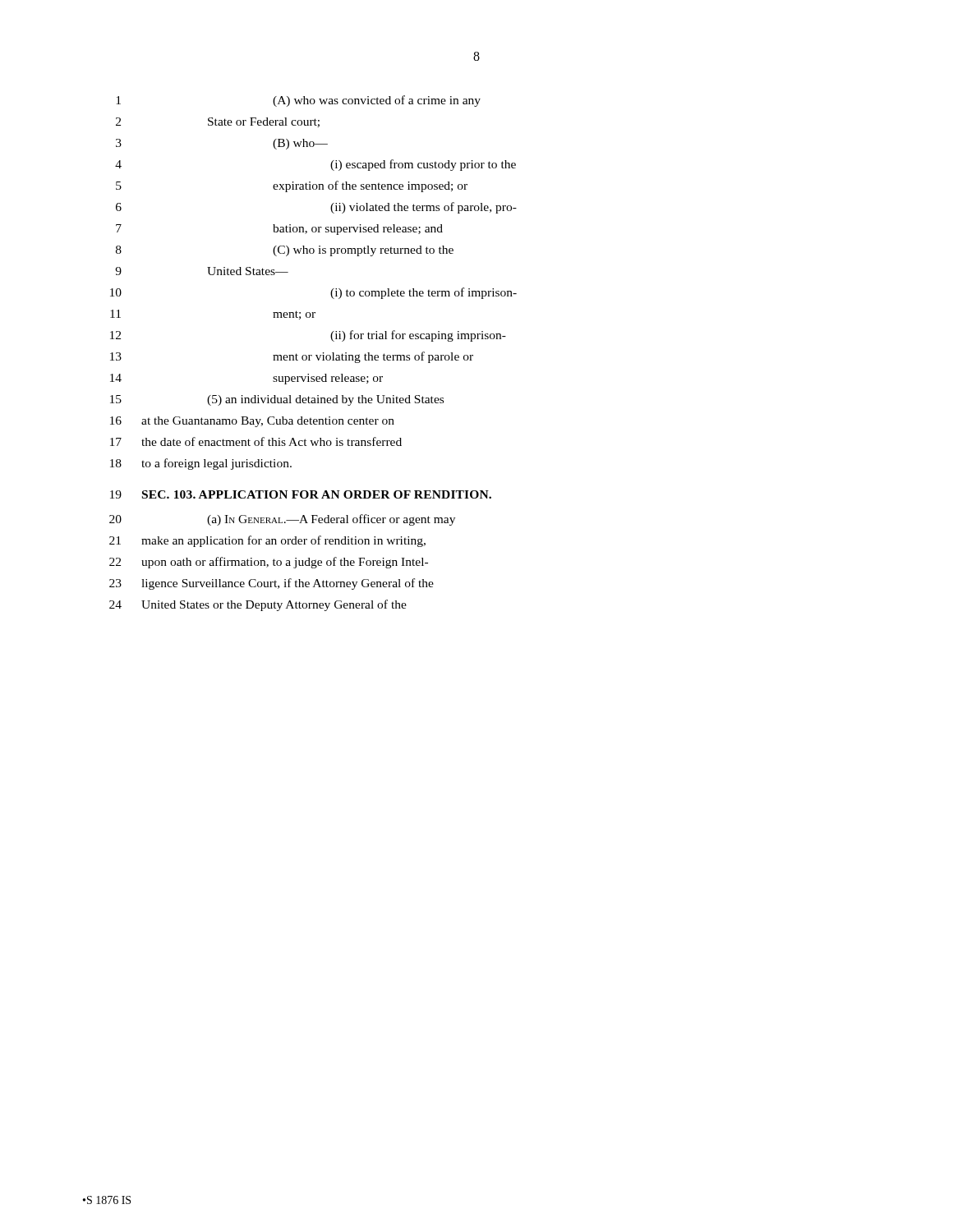Screen dimensions: 1232x953
Task: Locate the text block starting "4 (i) escaped from custody prior"
Action: point(476,164)
